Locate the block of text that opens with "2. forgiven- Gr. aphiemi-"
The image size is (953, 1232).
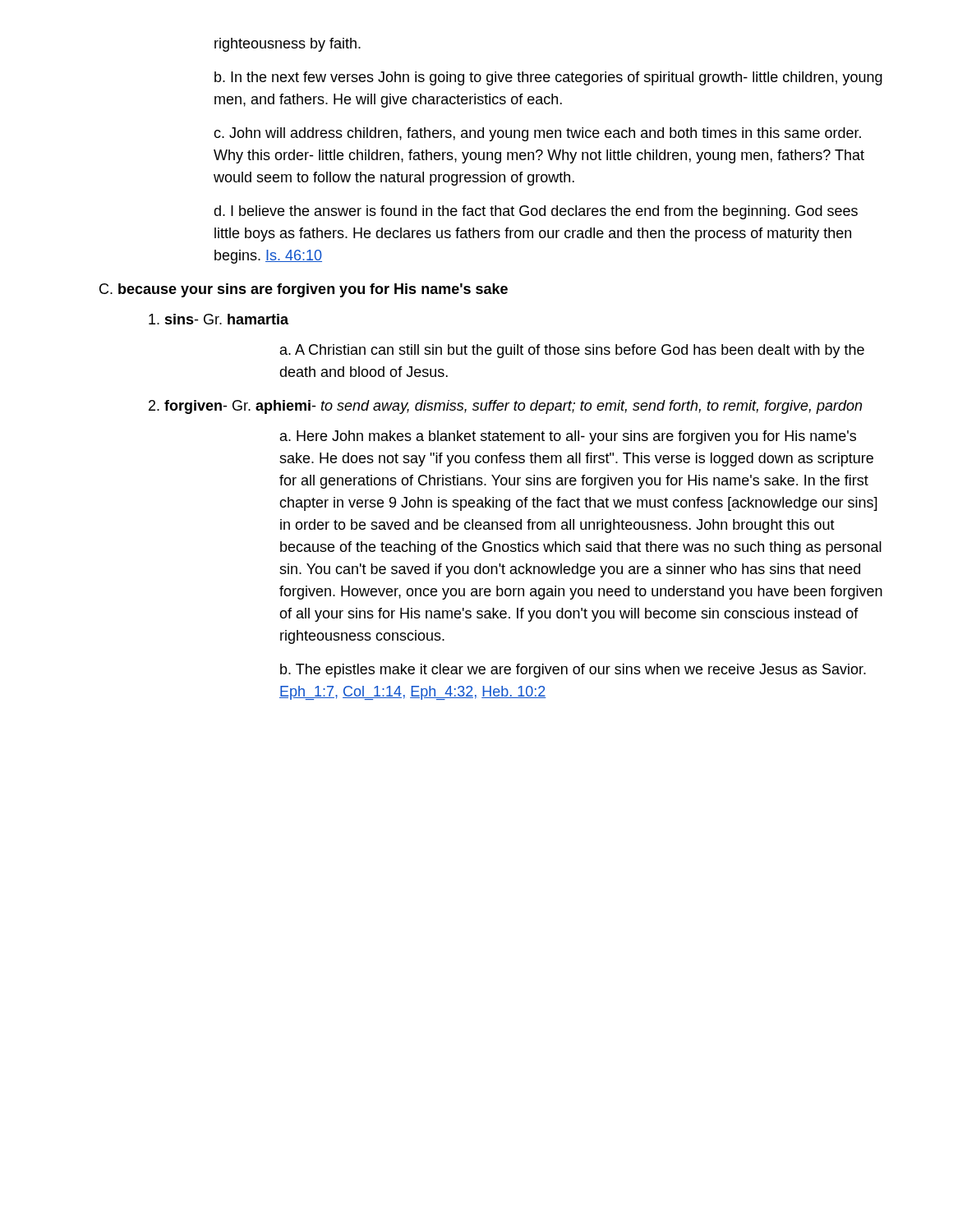[x=505, y=406]
